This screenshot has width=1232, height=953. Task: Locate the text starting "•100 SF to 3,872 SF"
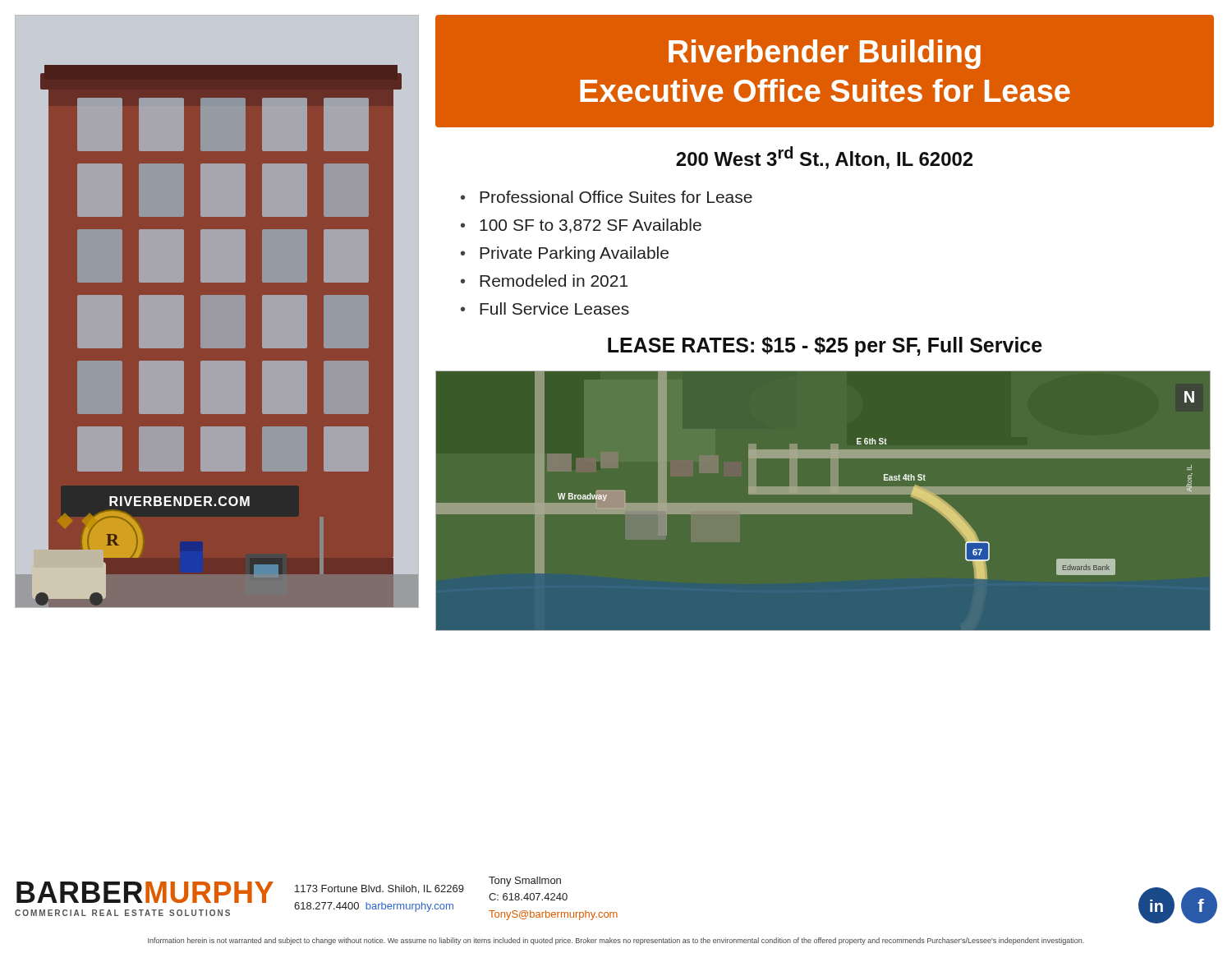pyautogui.click(x=581, y=225)
